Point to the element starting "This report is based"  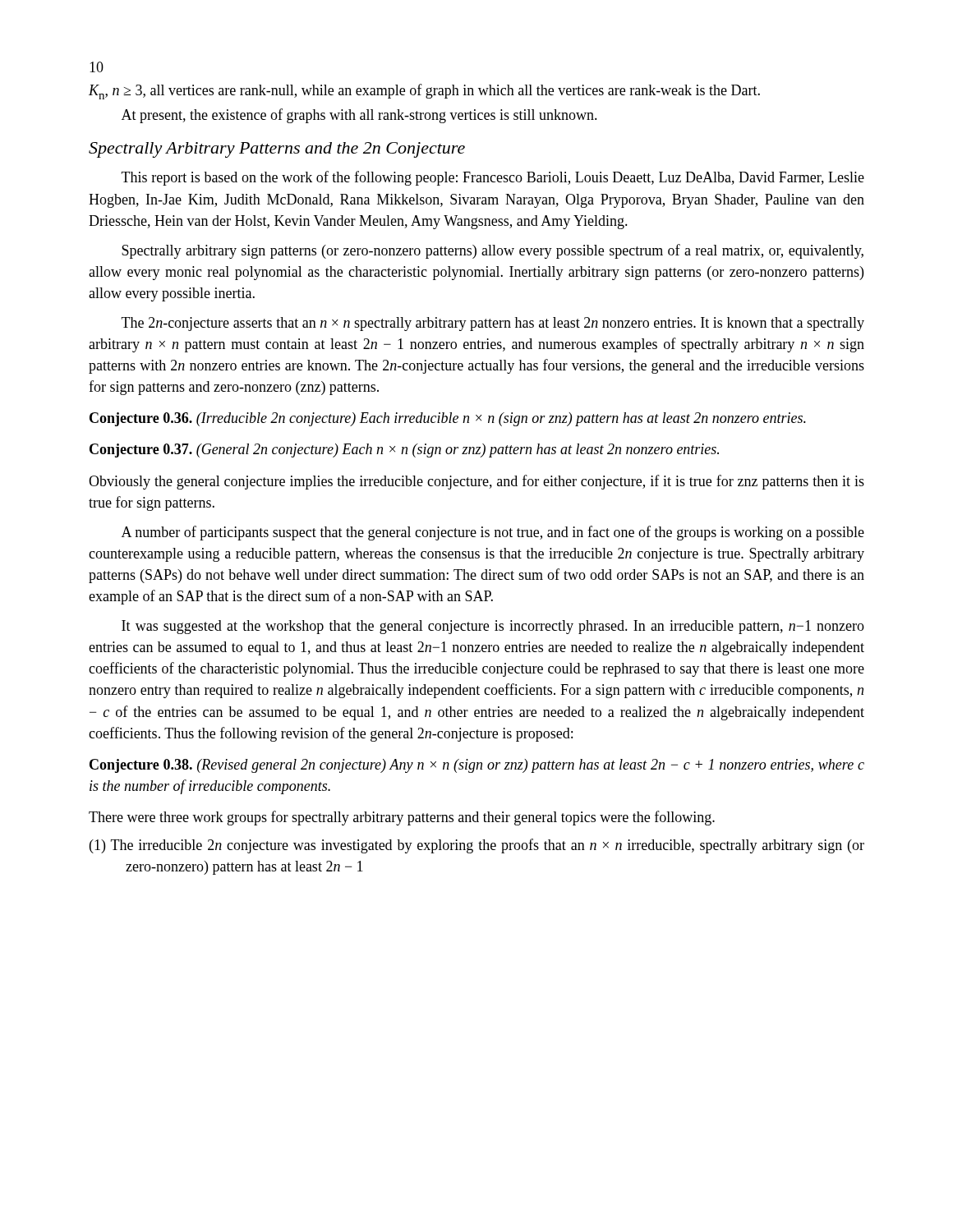(476, 199)
